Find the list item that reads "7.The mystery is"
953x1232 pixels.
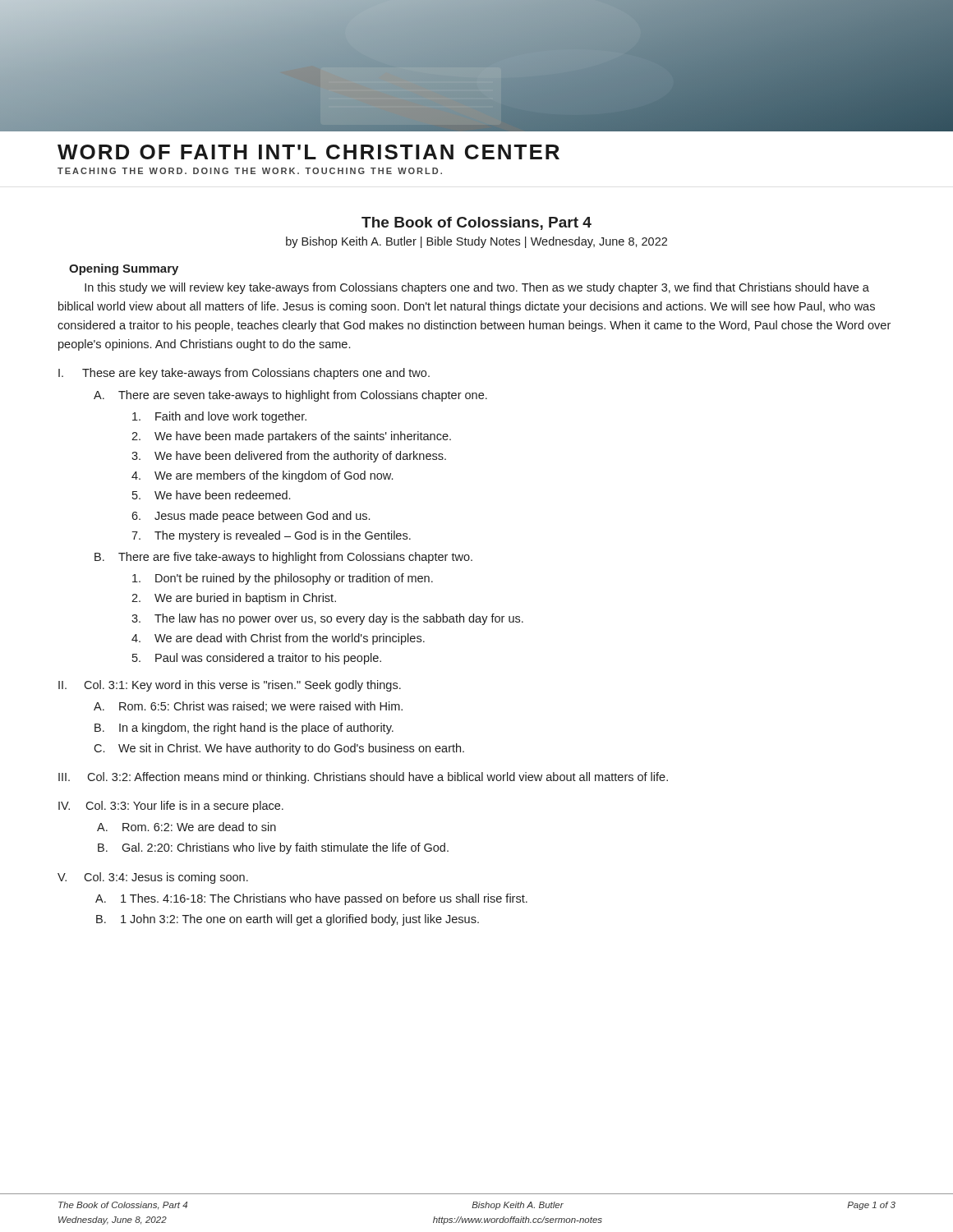[271, 536]
